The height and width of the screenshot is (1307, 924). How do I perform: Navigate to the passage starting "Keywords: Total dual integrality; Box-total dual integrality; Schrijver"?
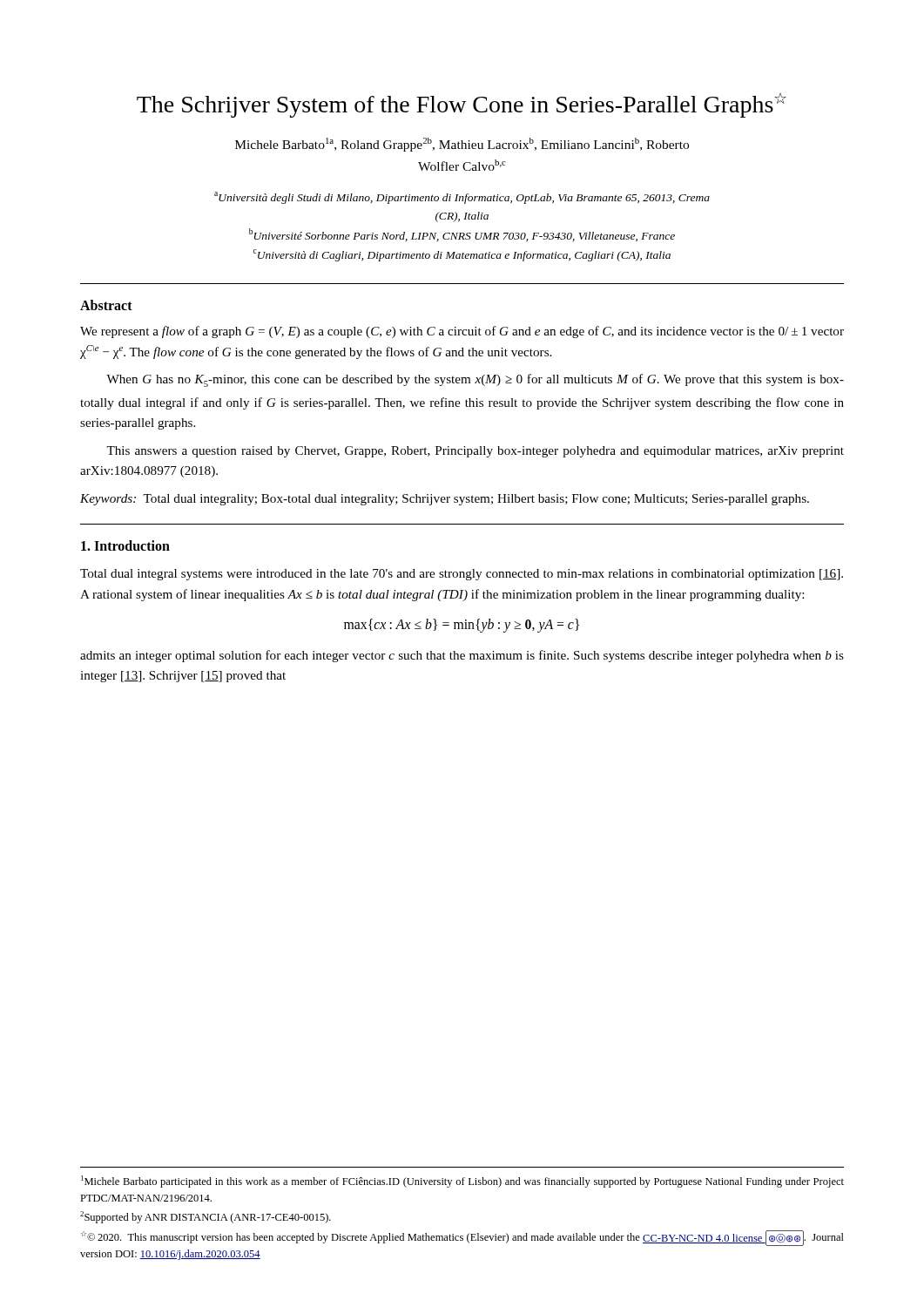445,498
